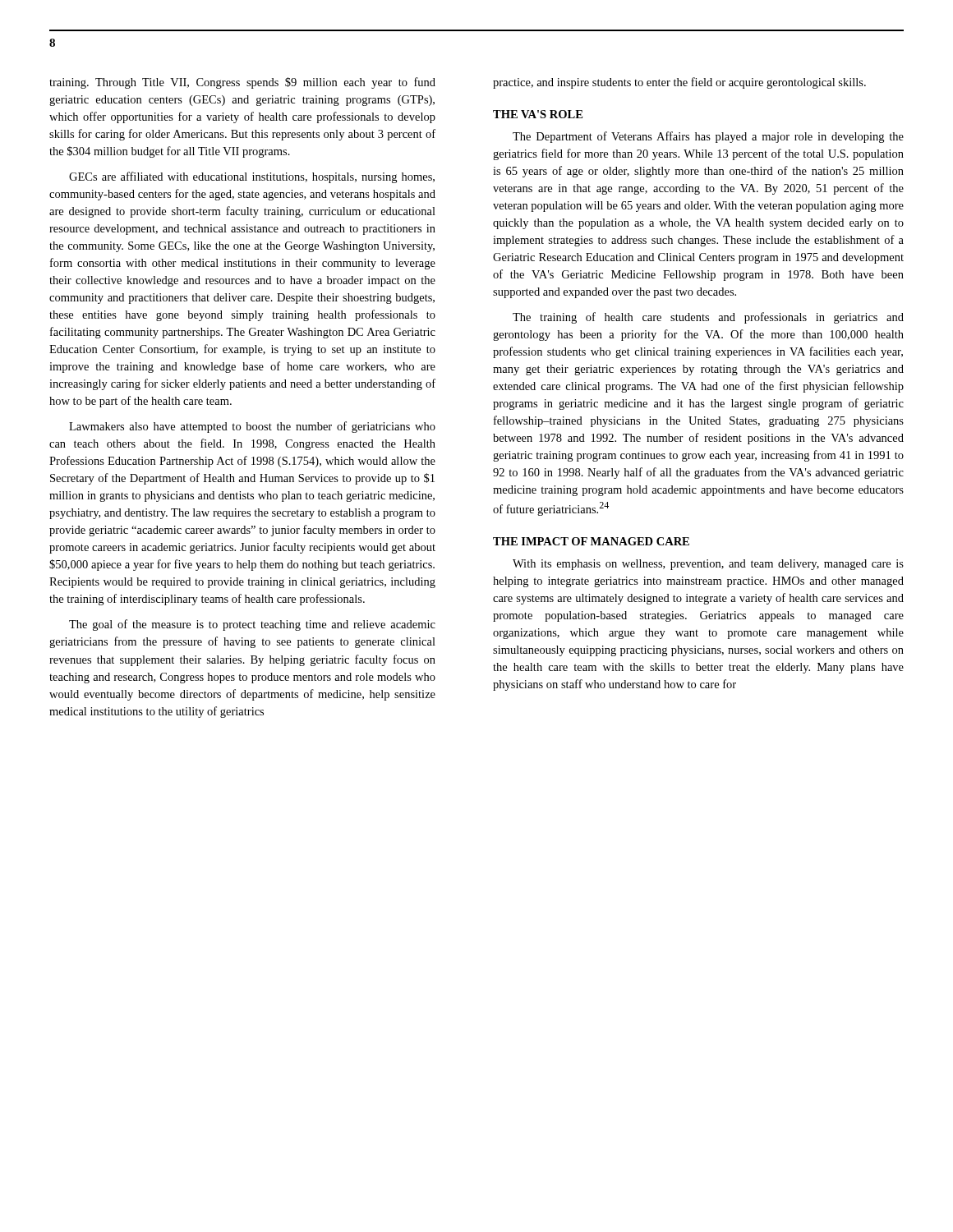Find the text block starting "practice, and inspire students to enter the field"
953x1232 pixels.
click(x=698, y=83)
